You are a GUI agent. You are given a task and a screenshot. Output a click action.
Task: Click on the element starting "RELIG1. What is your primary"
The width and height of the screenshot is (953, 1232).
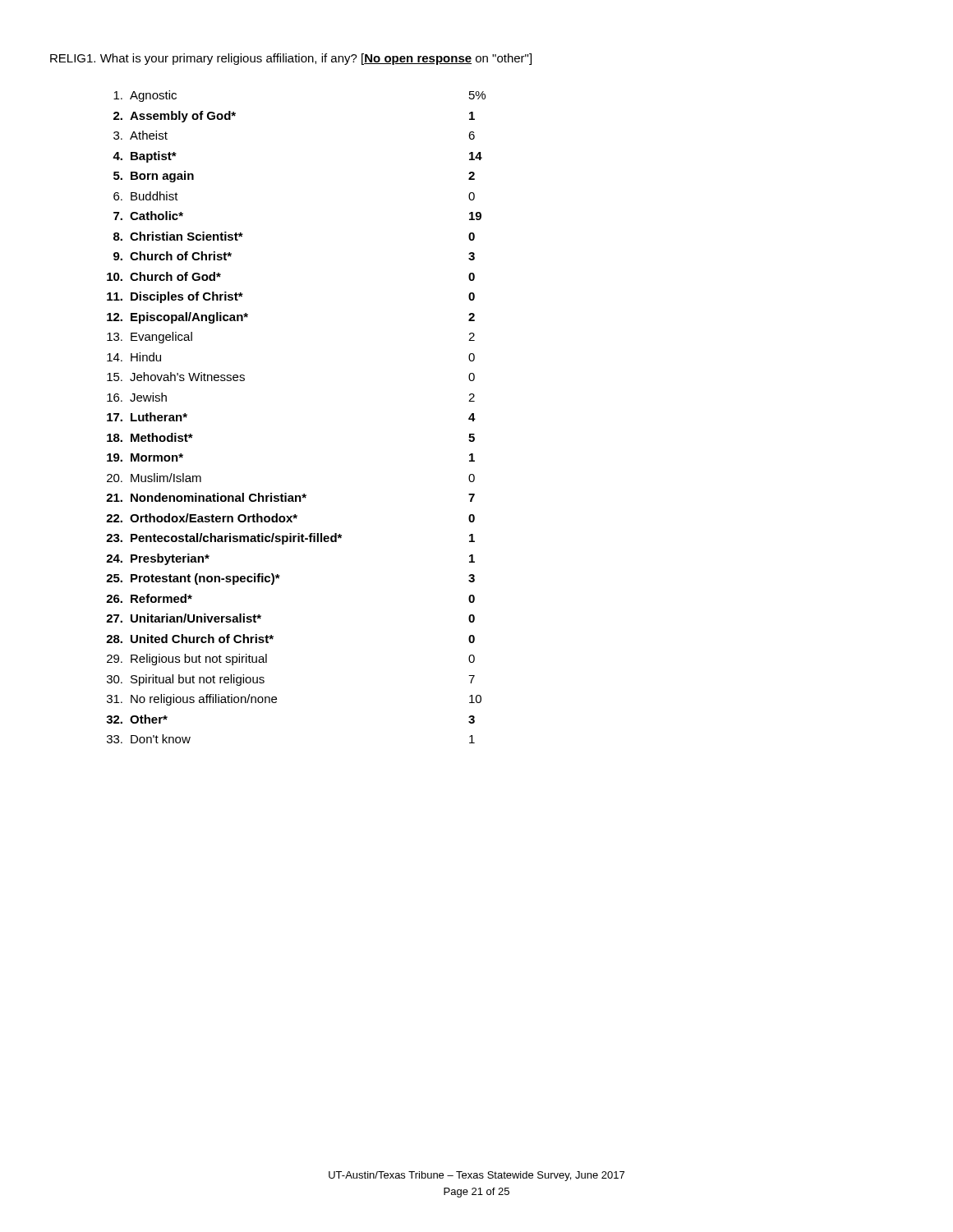click(x=291, y=58)
